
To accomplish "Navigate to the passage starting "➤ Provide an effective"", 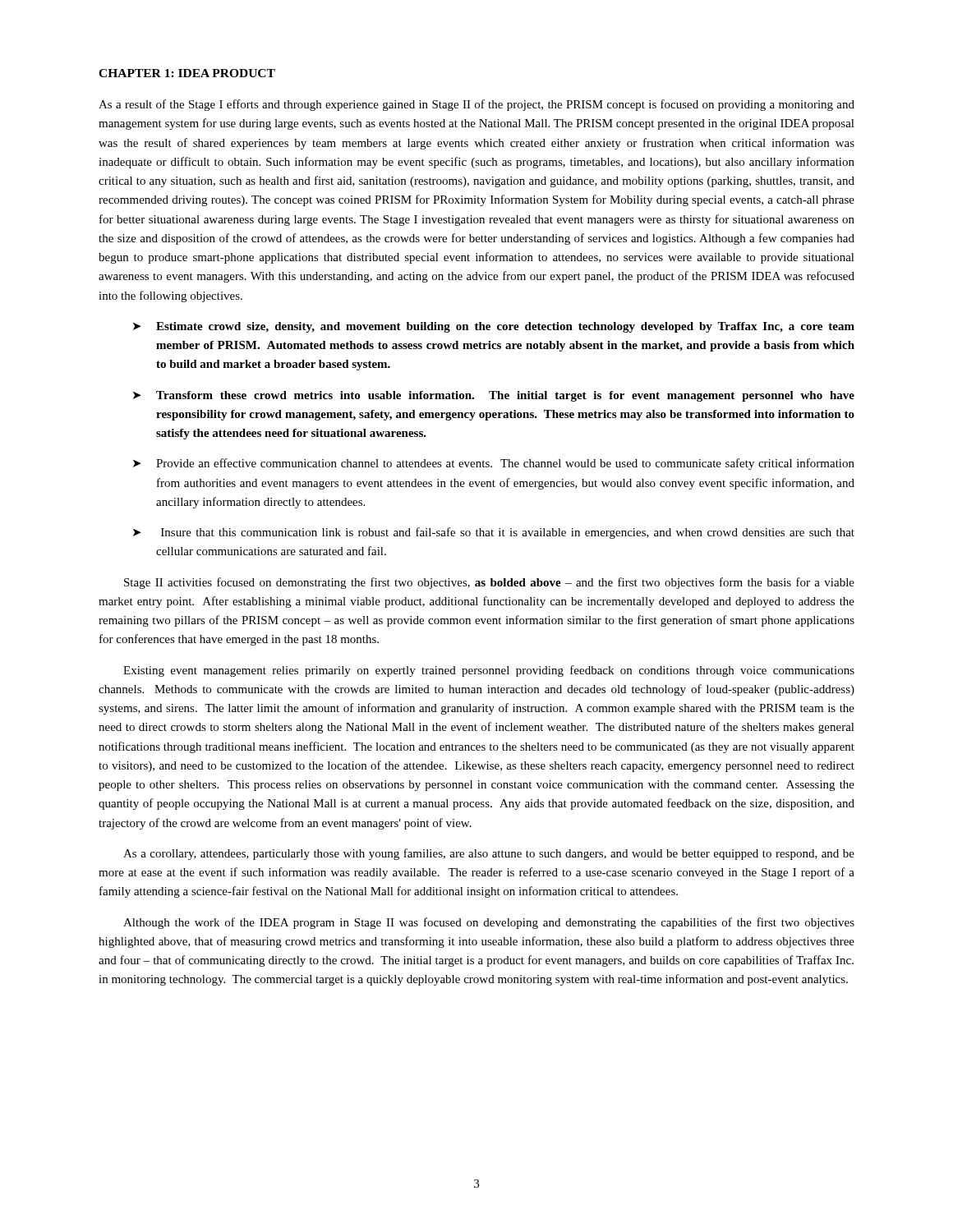I will (493, 483).
